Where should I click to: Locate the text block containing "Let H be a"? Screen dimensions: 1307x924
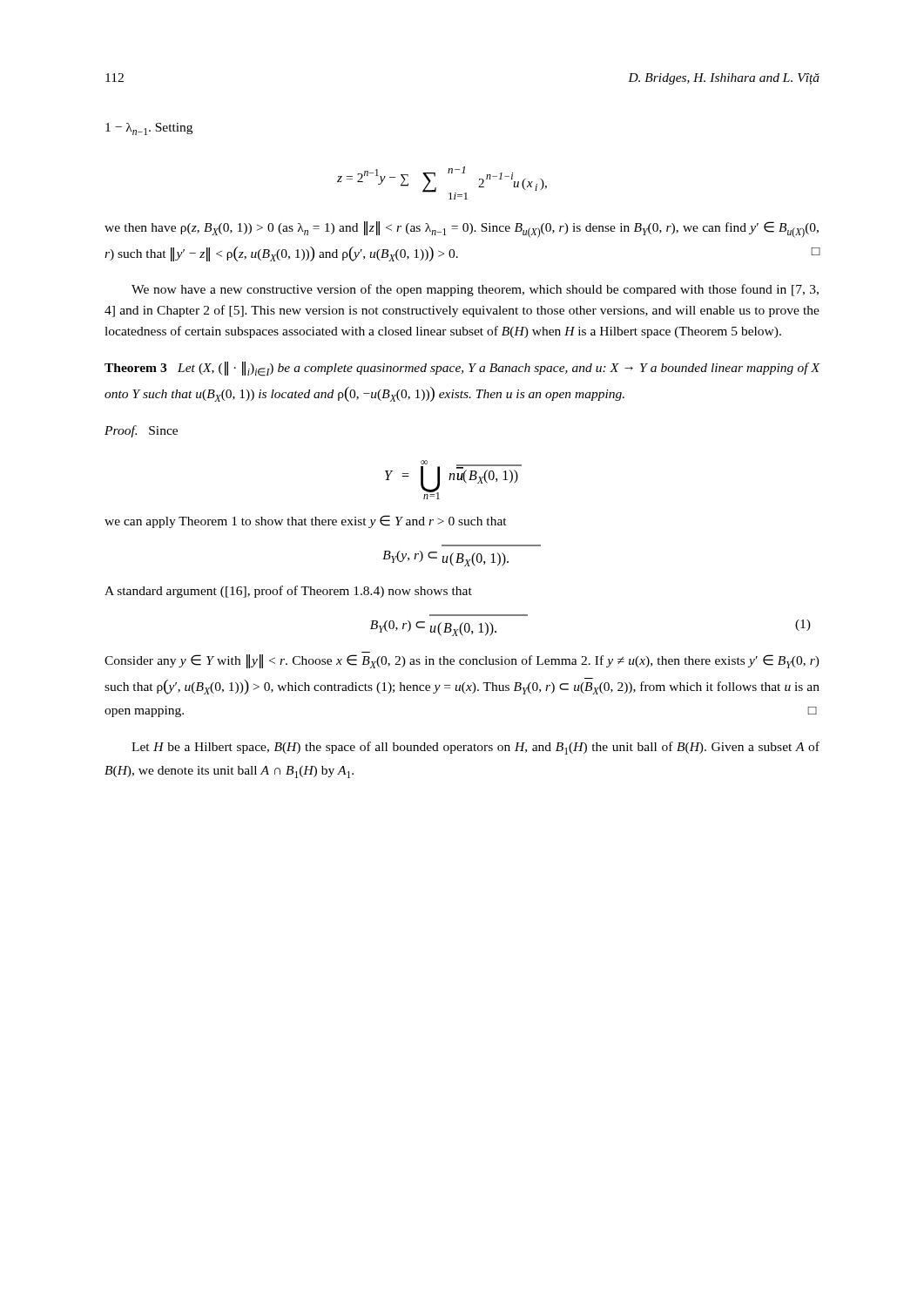click(x=462, y=760)
